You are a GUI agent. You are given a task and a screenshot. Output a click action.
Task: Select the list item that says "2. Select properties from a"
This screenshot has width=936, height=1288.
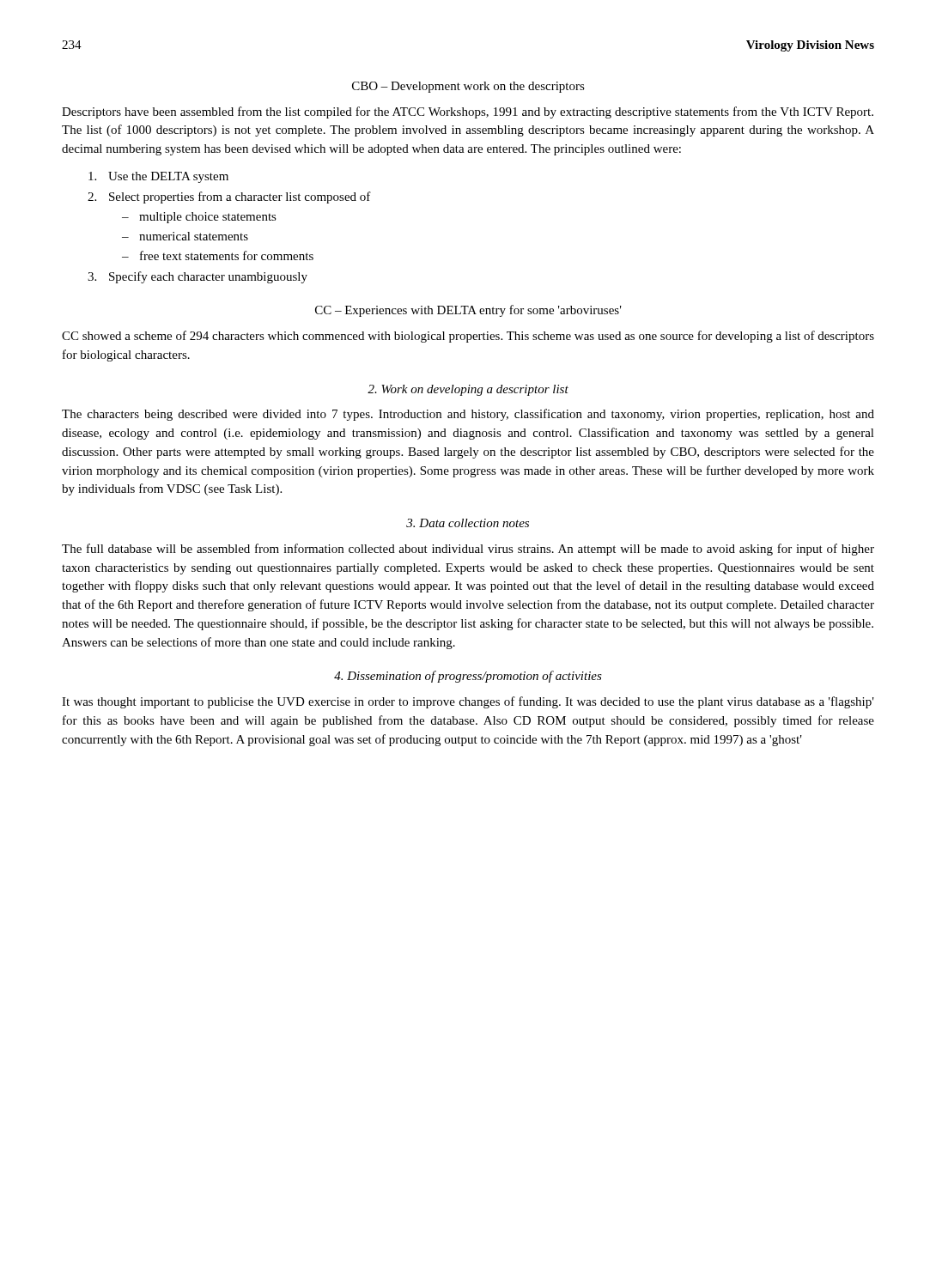(x=229, y=197)
